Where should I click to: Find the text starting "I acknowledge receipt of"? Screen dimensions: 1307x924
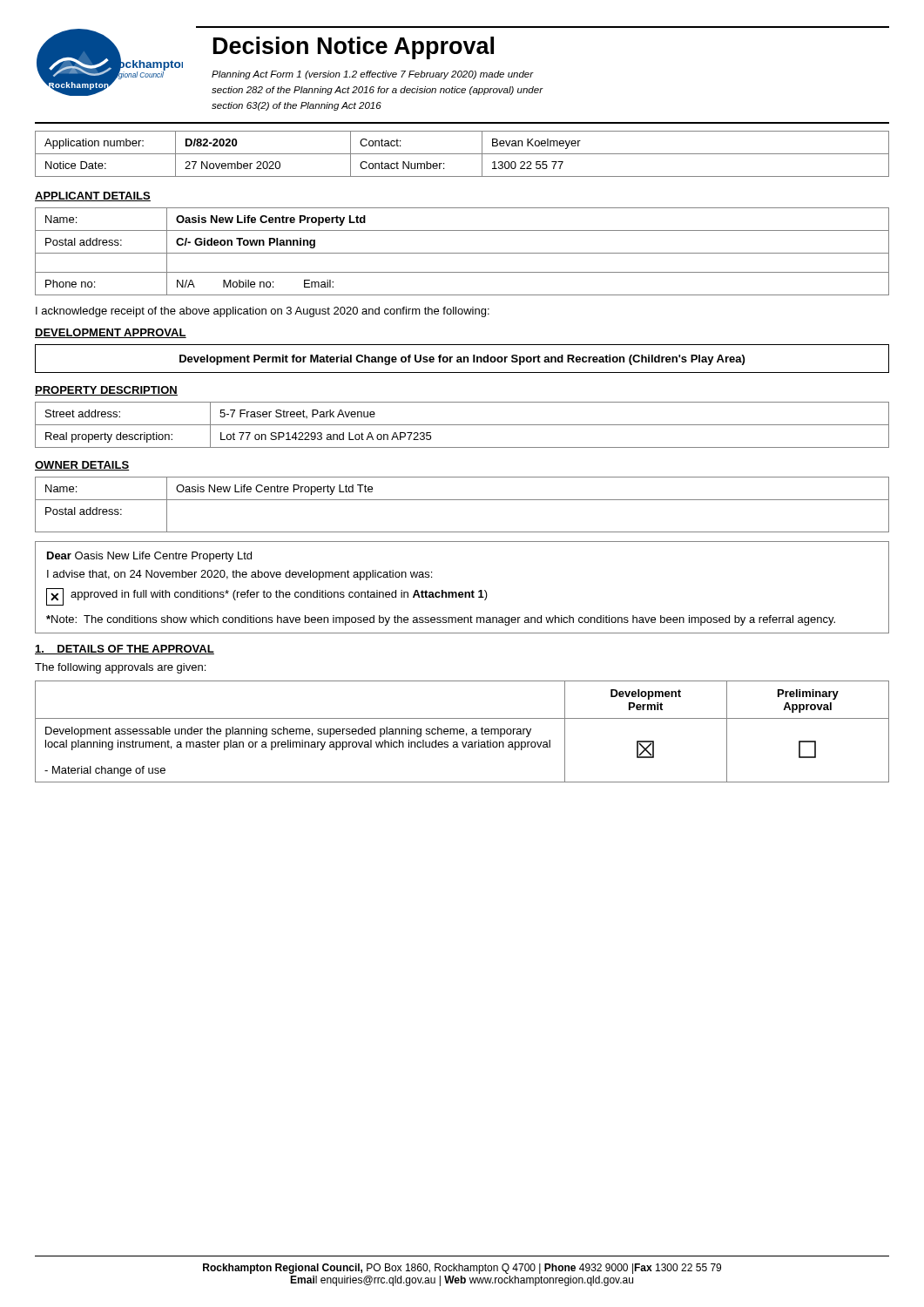coord(262,311)
